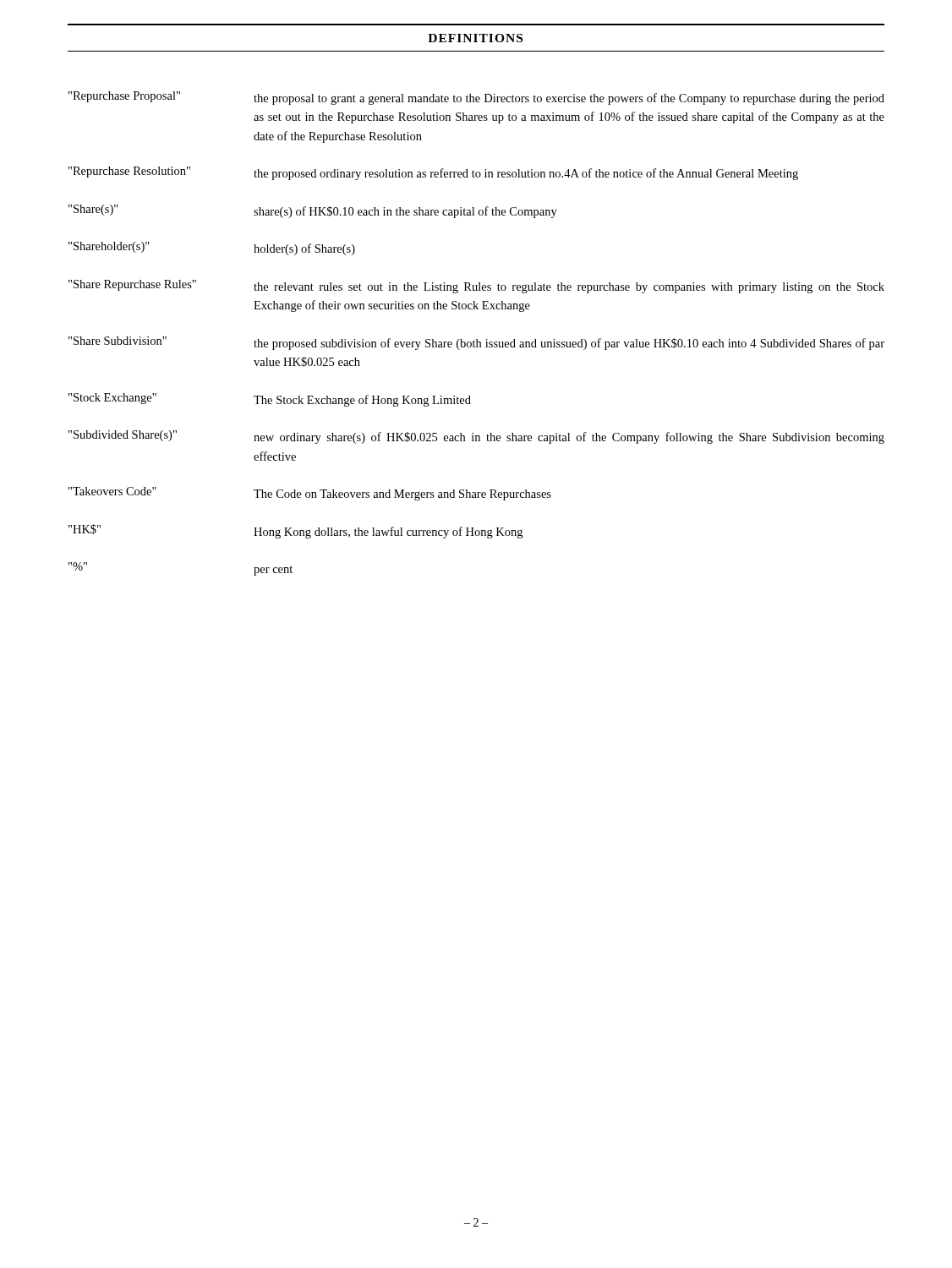Click on the block starting ""Subdivided Share(s)" new ordinary share(s)"

(476, 447)
